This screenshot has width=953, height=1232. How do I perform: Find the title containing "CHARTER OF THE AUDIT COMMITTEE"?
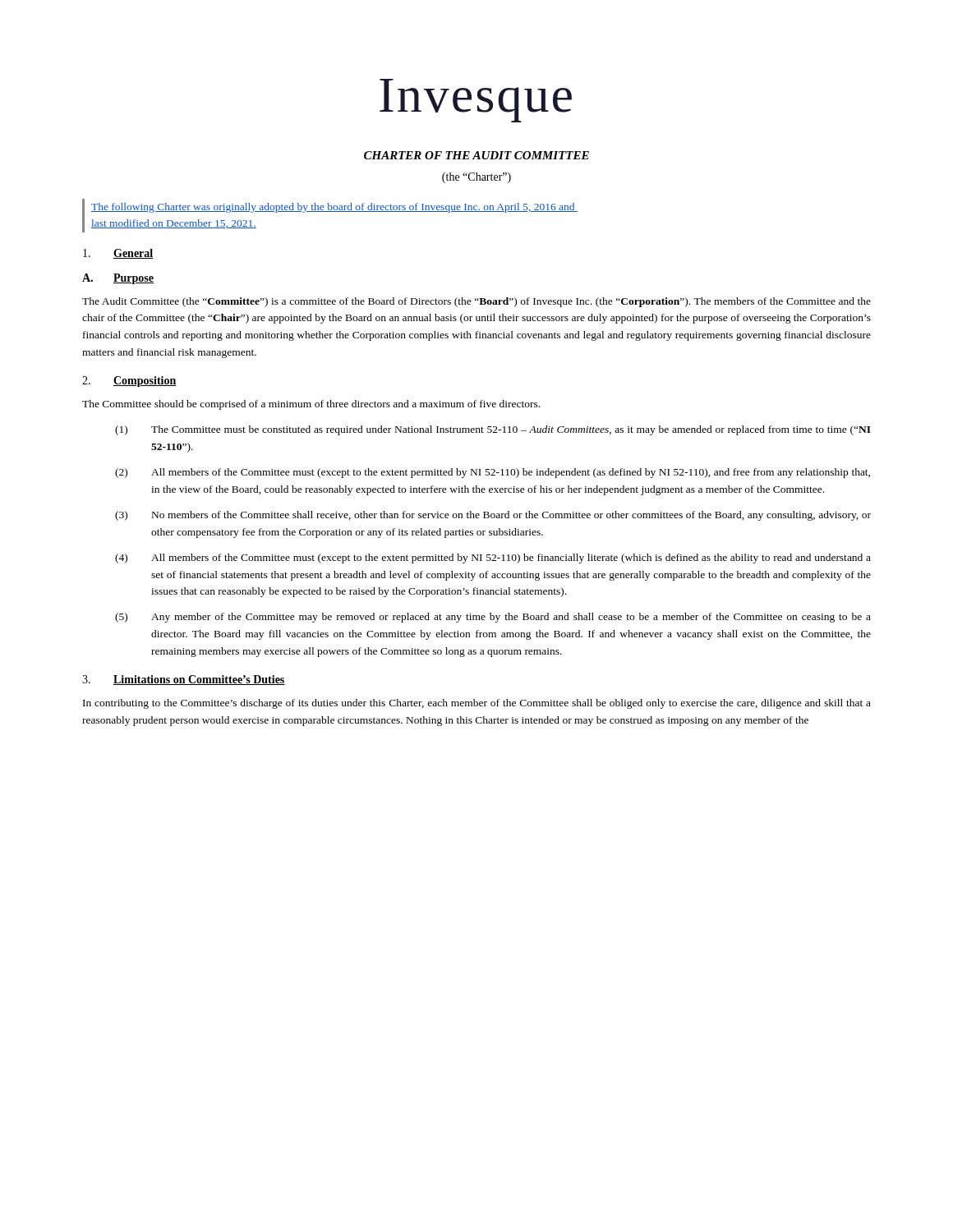pyautogui.click(x=476, y=155)
